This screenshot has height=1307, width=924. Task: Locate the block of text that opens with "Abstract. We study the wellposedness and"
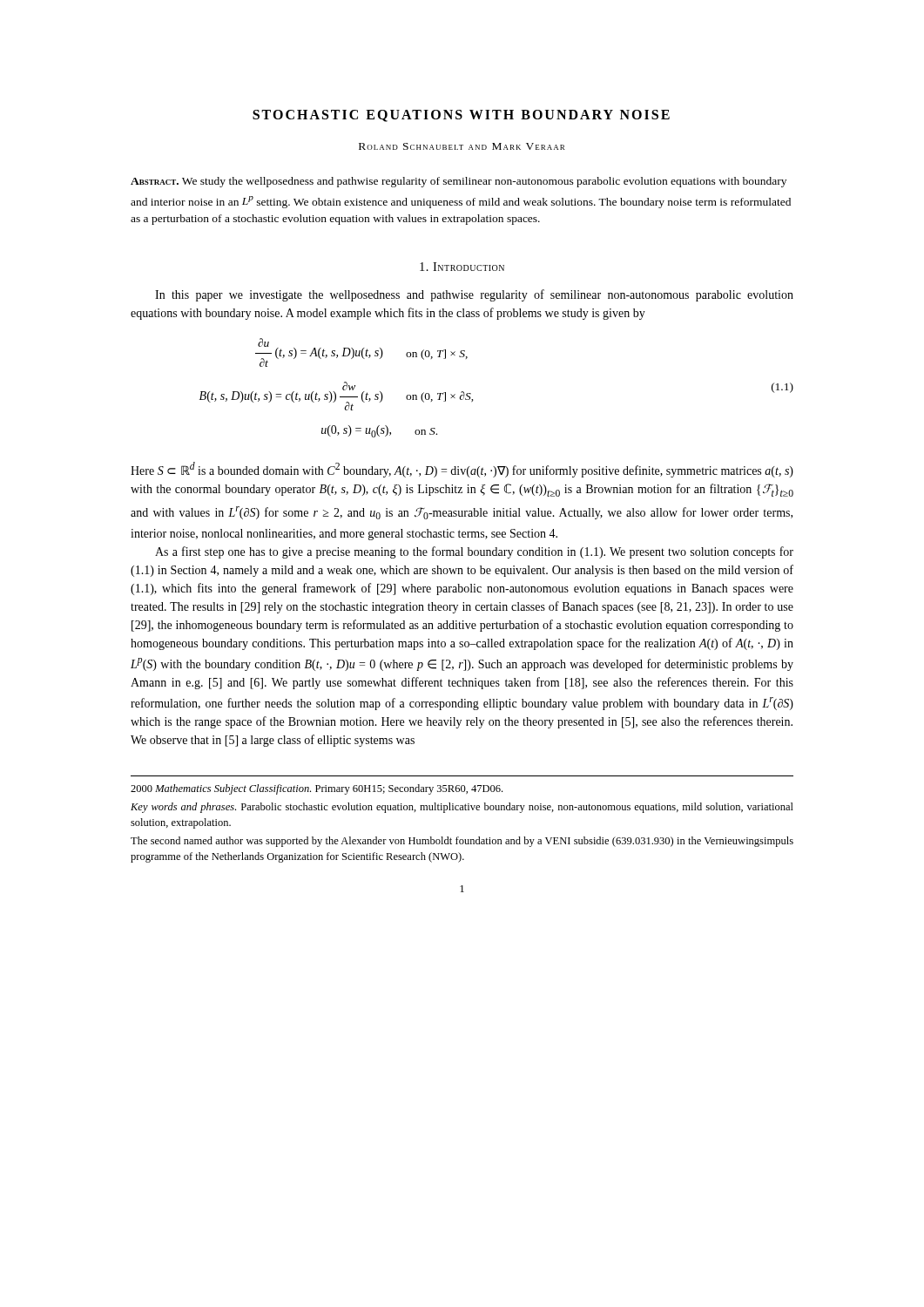click(x=461, y=200)
